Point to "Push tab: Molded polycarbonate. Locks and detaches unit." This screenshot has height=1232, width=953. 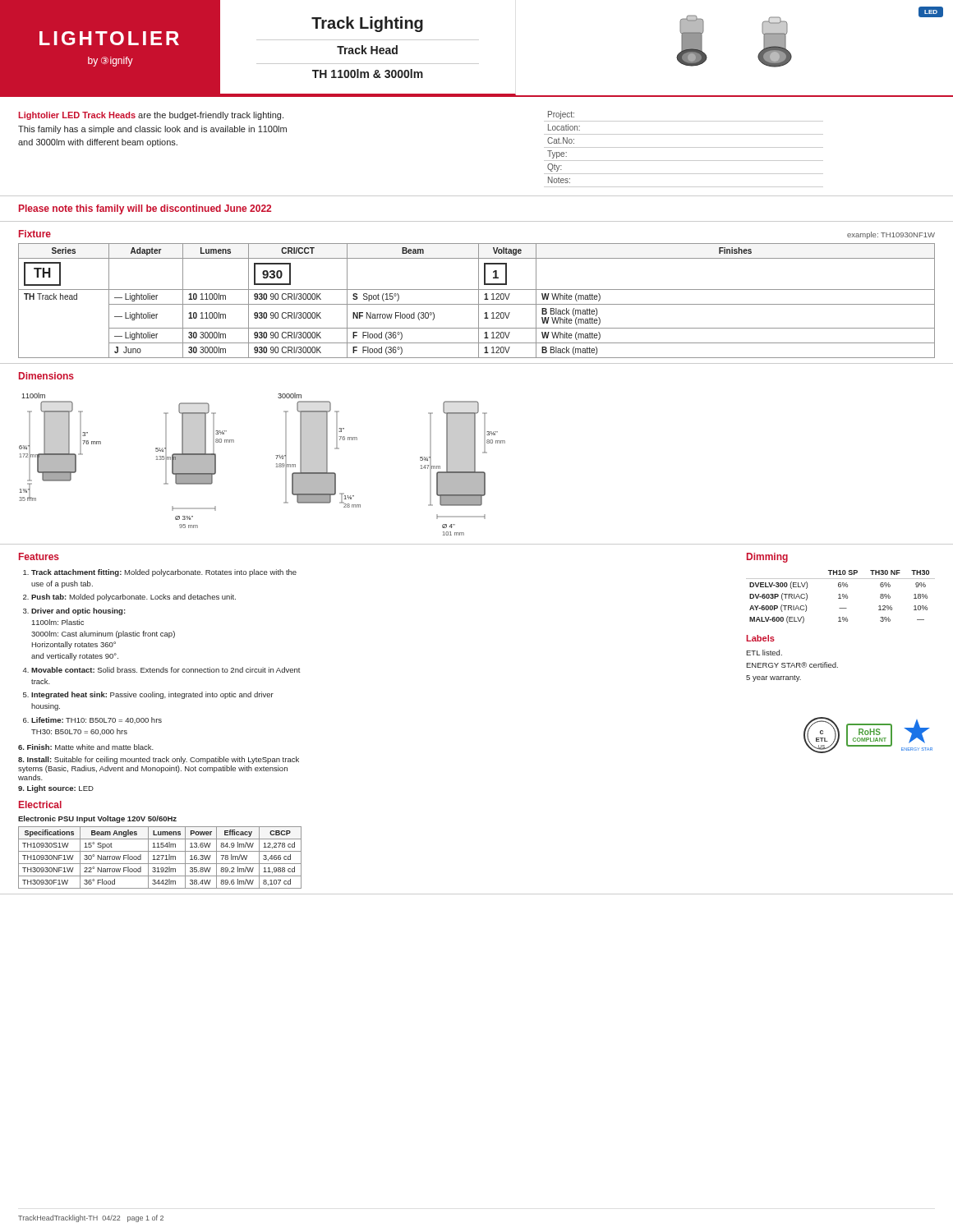(x=134, y=597)
